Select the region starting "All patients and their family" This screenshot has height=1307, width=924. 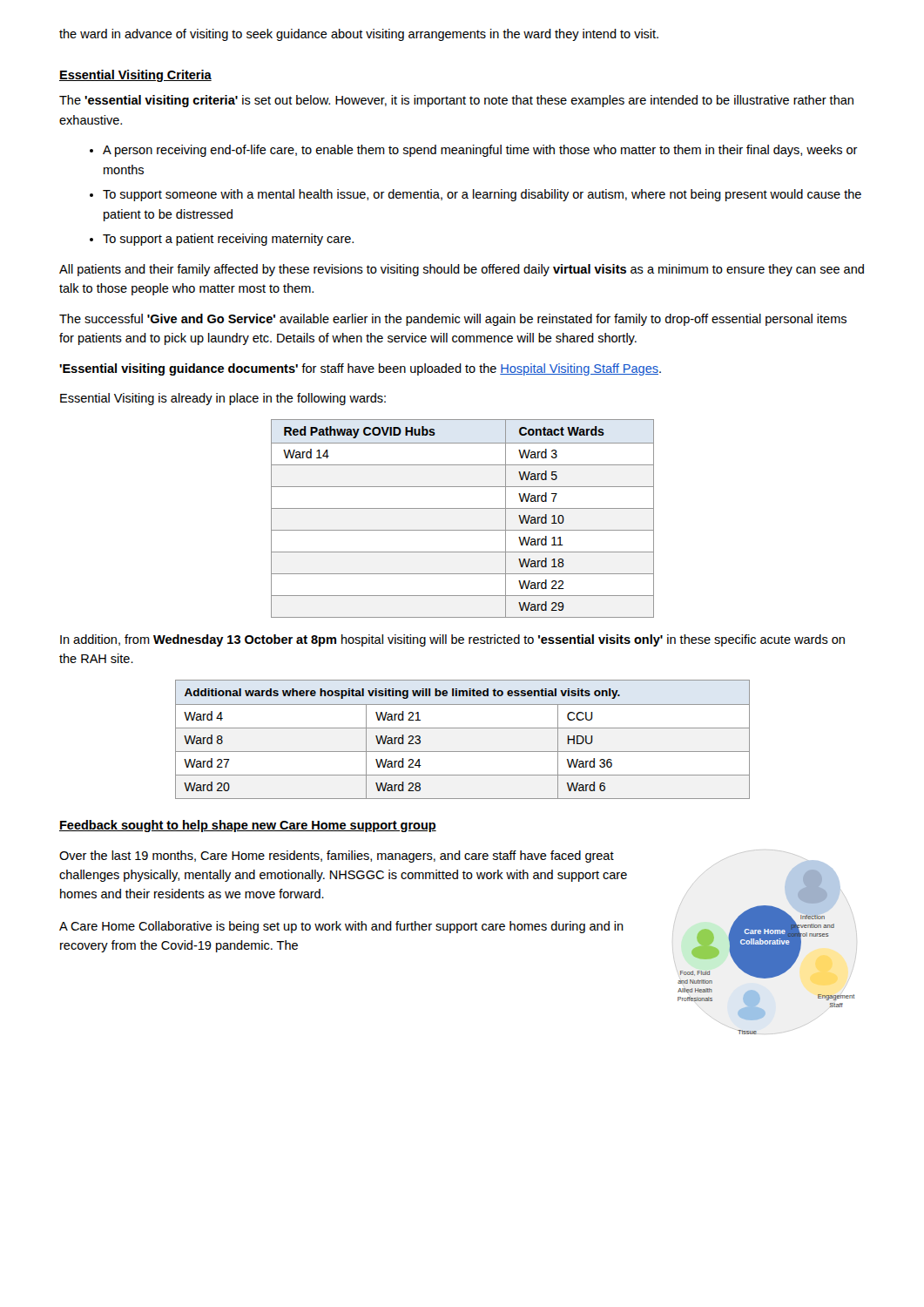[462, 279]
